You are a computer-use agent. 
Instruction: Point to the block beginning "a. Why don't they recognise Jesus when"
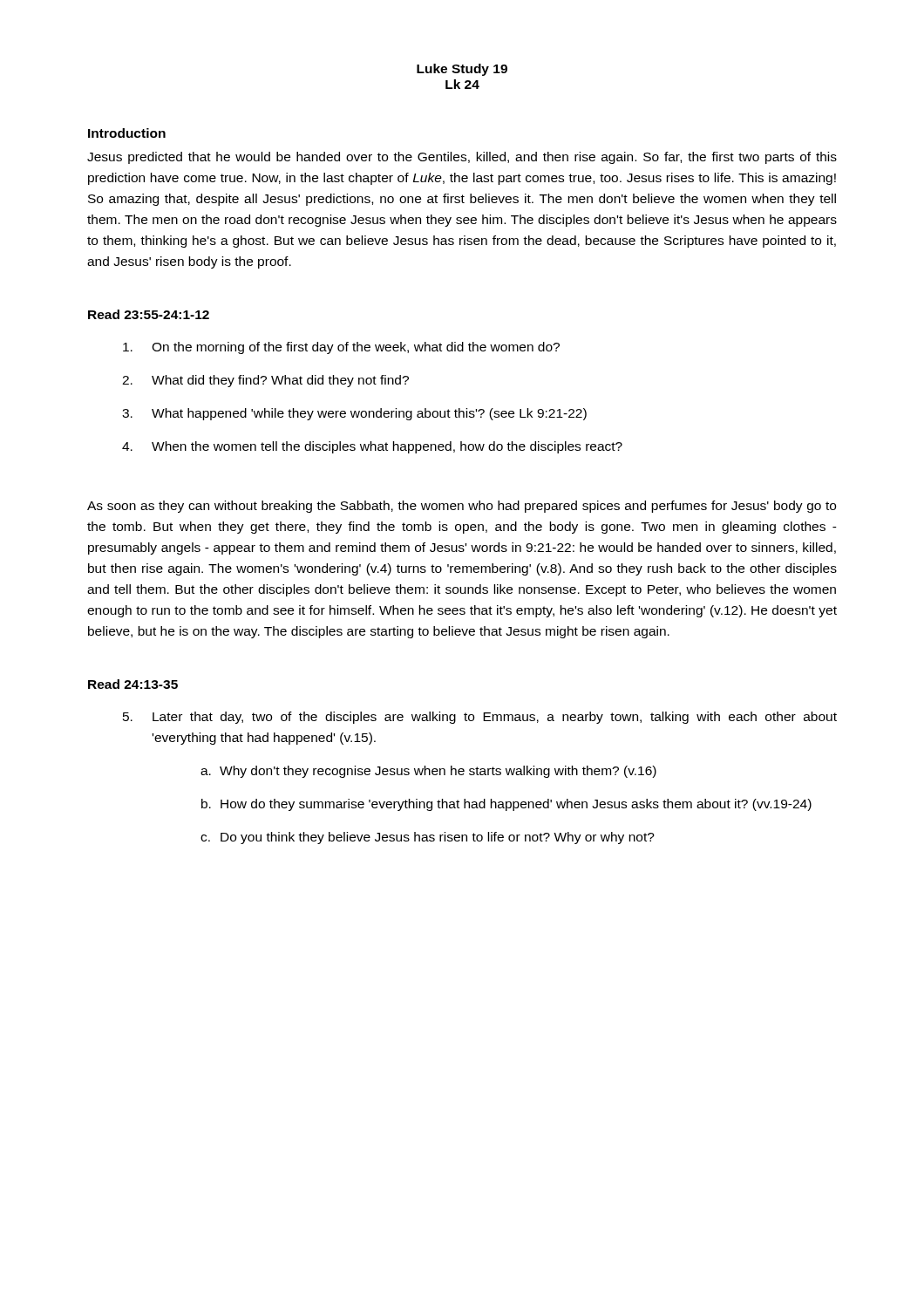point(519,771)
